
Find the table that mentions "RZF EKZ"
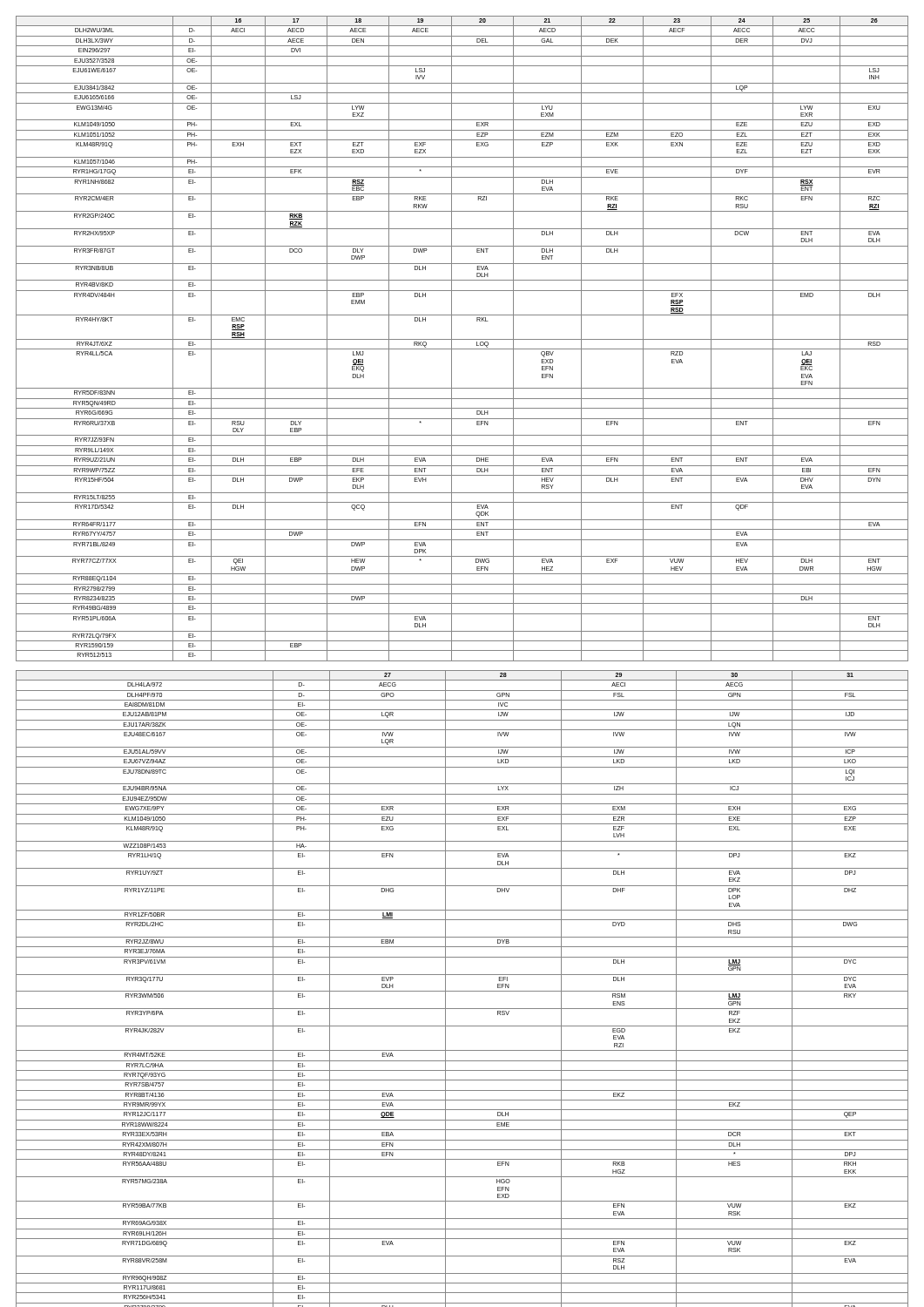click(x=462, y=988)
